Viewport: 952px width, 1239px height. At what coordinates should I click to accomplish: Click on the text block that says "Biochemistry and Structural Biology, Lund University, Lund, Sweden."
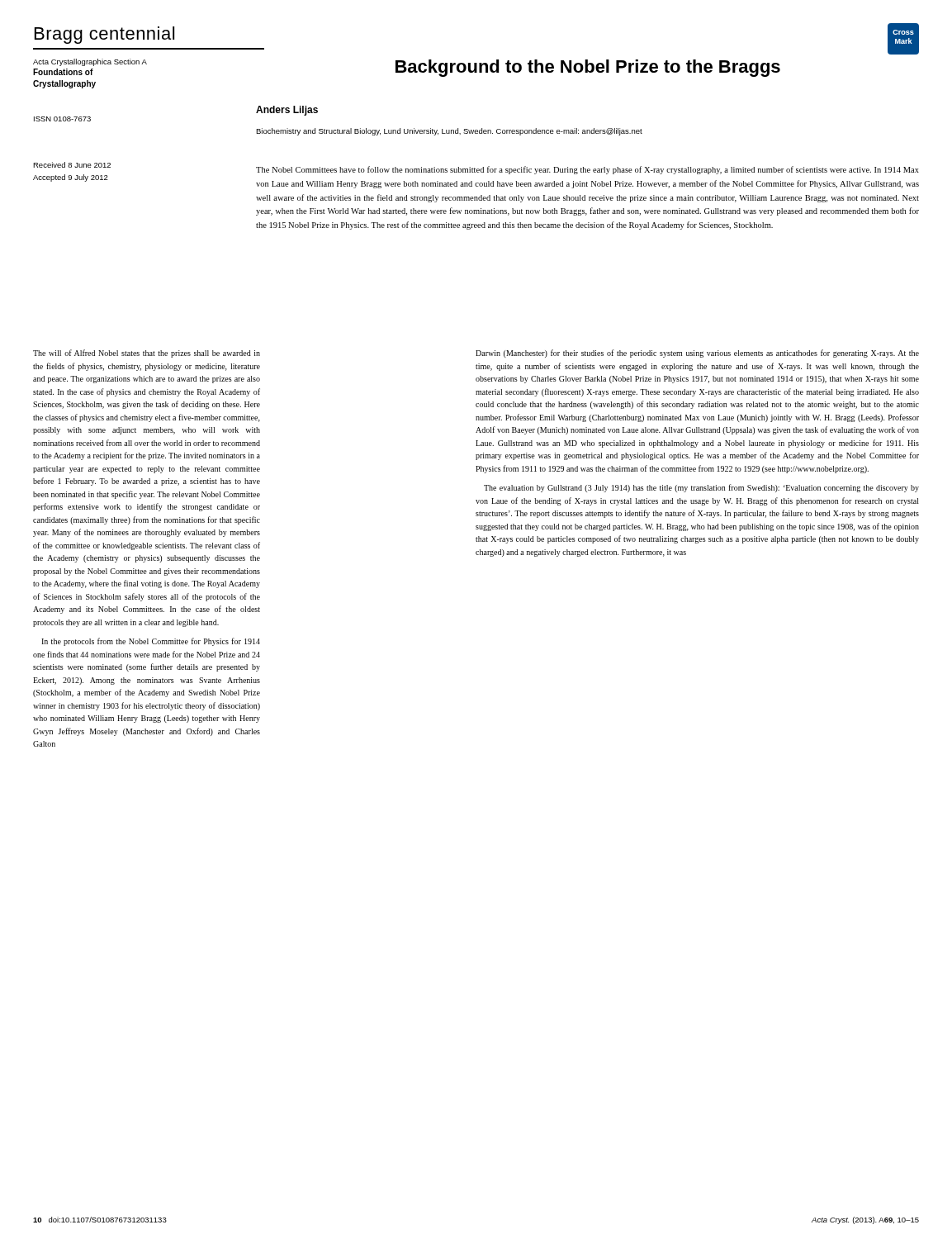tap(449, 131)
